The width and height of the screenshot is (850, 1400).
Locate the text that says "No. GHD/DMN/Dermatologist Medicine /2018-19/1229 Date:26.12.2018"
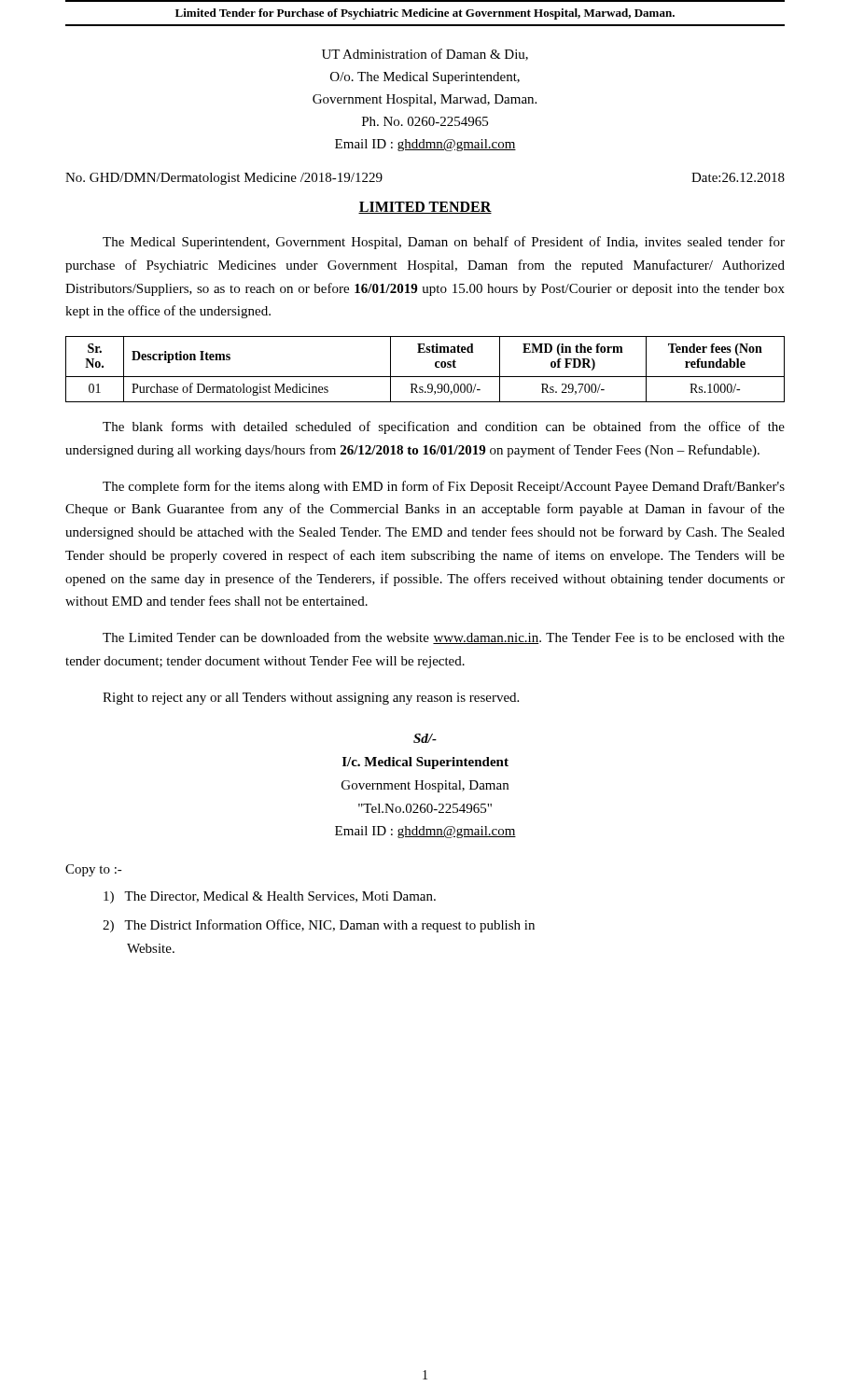pos(224,179)
